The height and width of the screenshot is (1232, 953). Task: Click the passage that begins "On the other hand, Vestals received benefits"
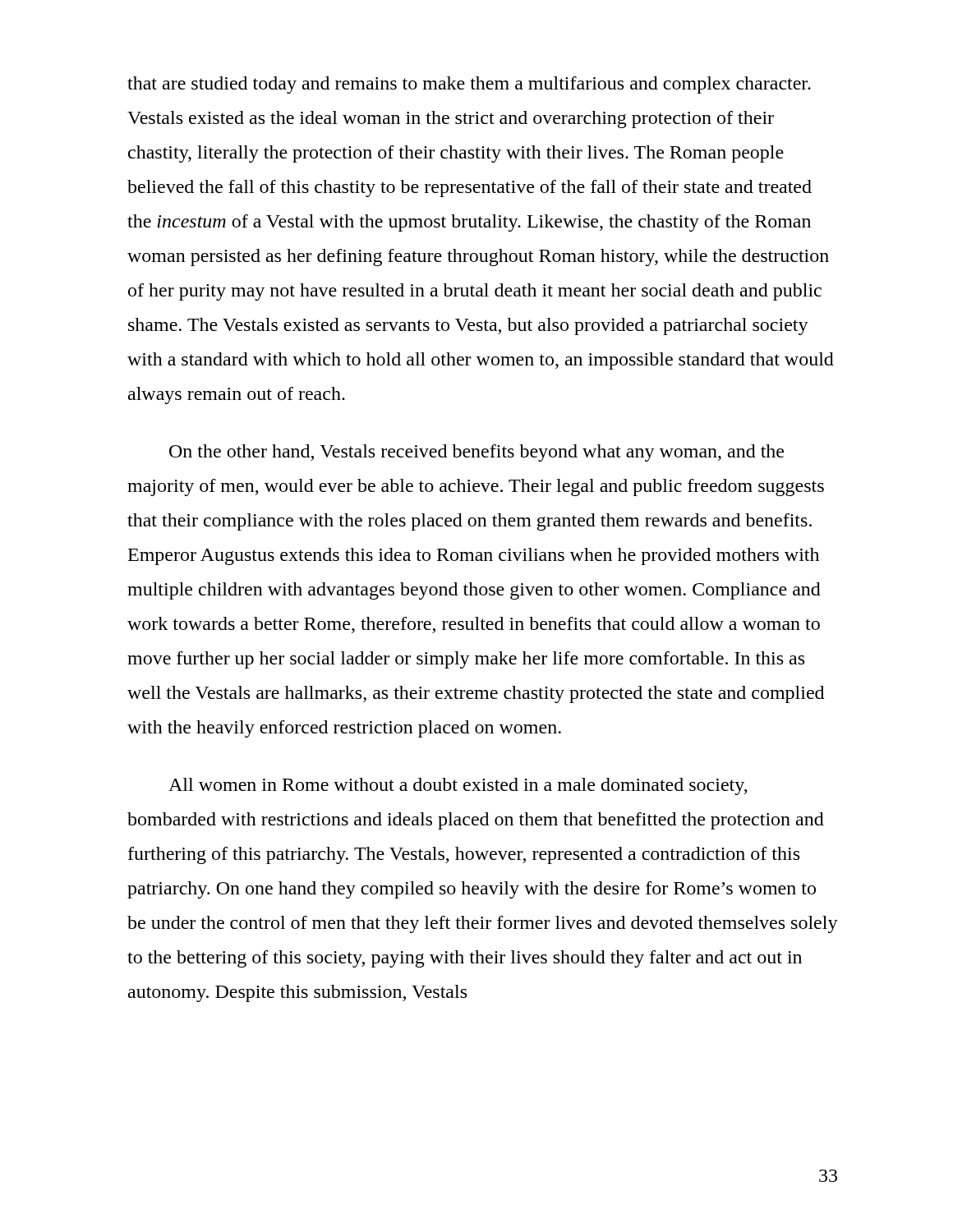click(483, 589)
